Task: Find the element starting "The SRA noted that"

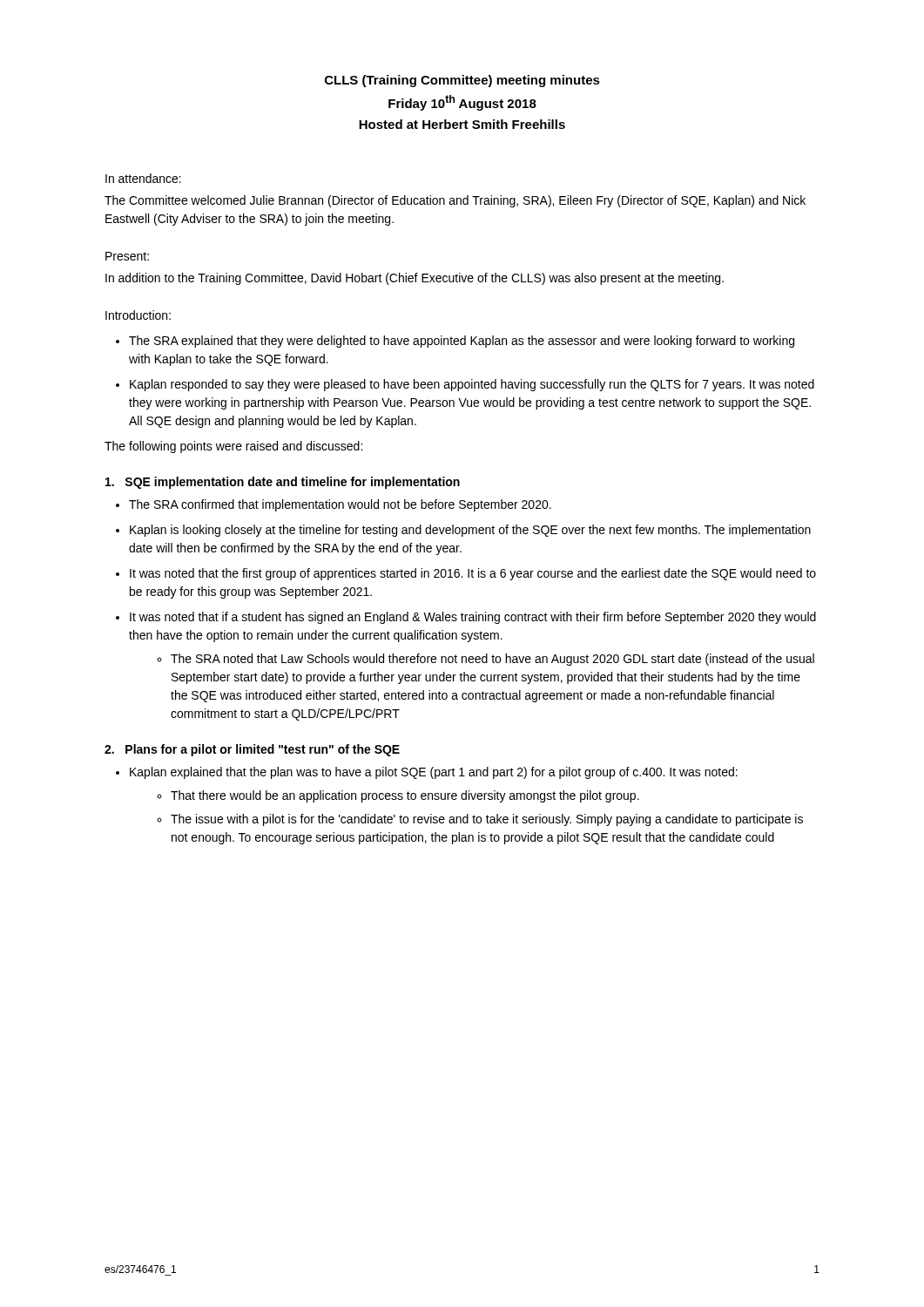Action: [x=493, y=686]
